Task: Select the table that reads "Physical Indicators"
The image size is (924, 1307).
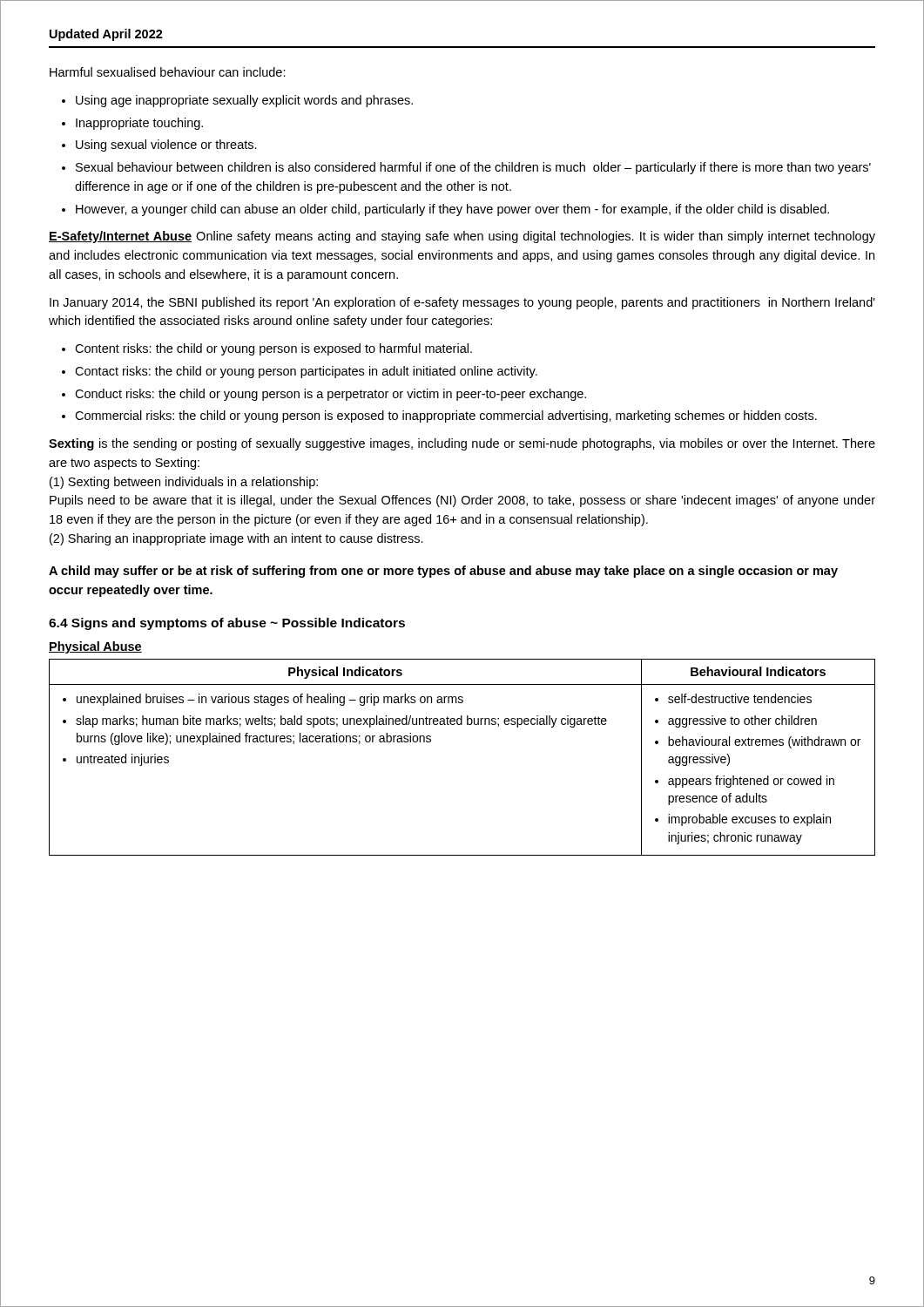Action: [462, 757]
